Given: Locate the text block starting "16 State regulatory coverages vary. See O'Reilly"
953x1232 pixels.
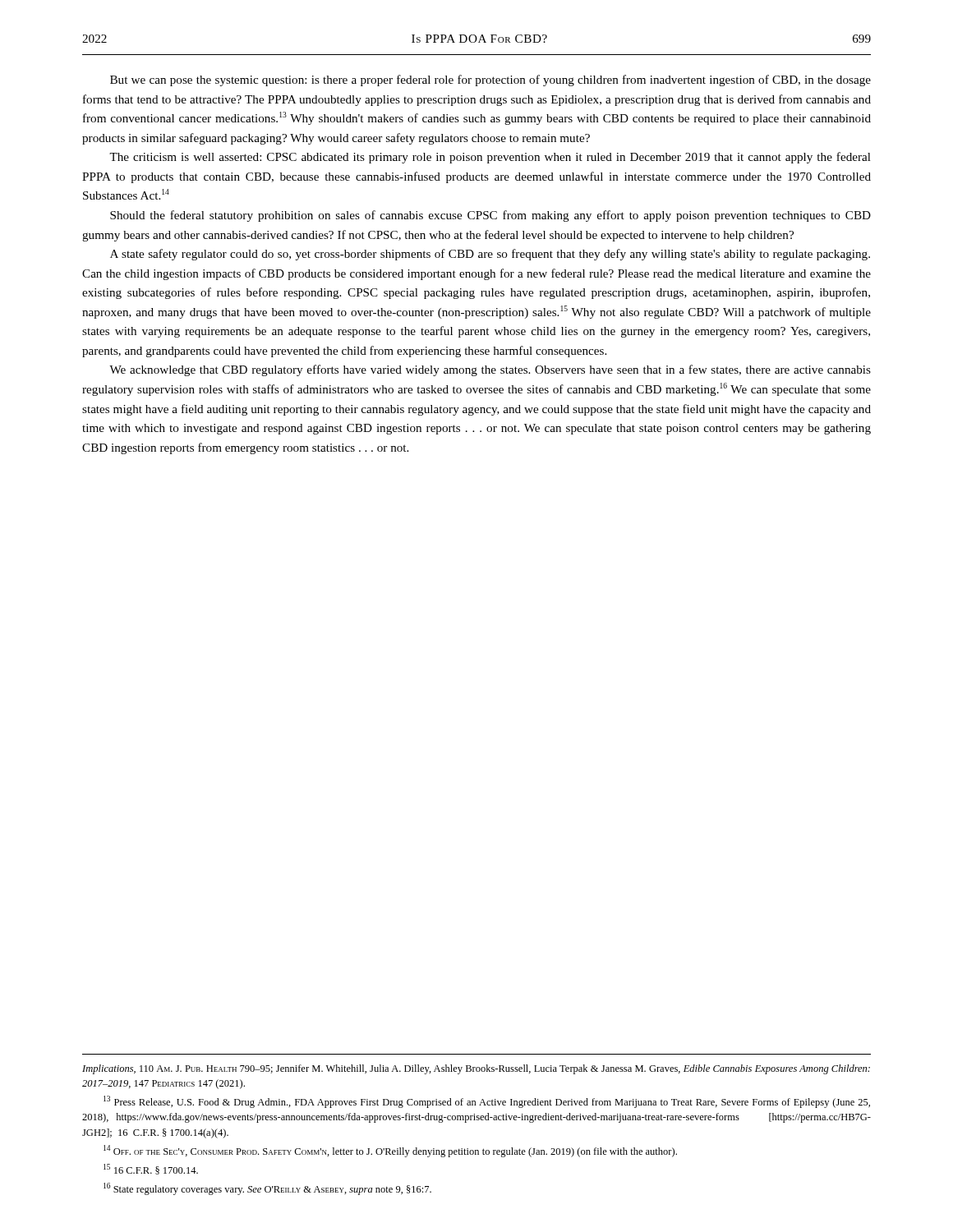Looking at the screenshot, I should (267, 1188).
